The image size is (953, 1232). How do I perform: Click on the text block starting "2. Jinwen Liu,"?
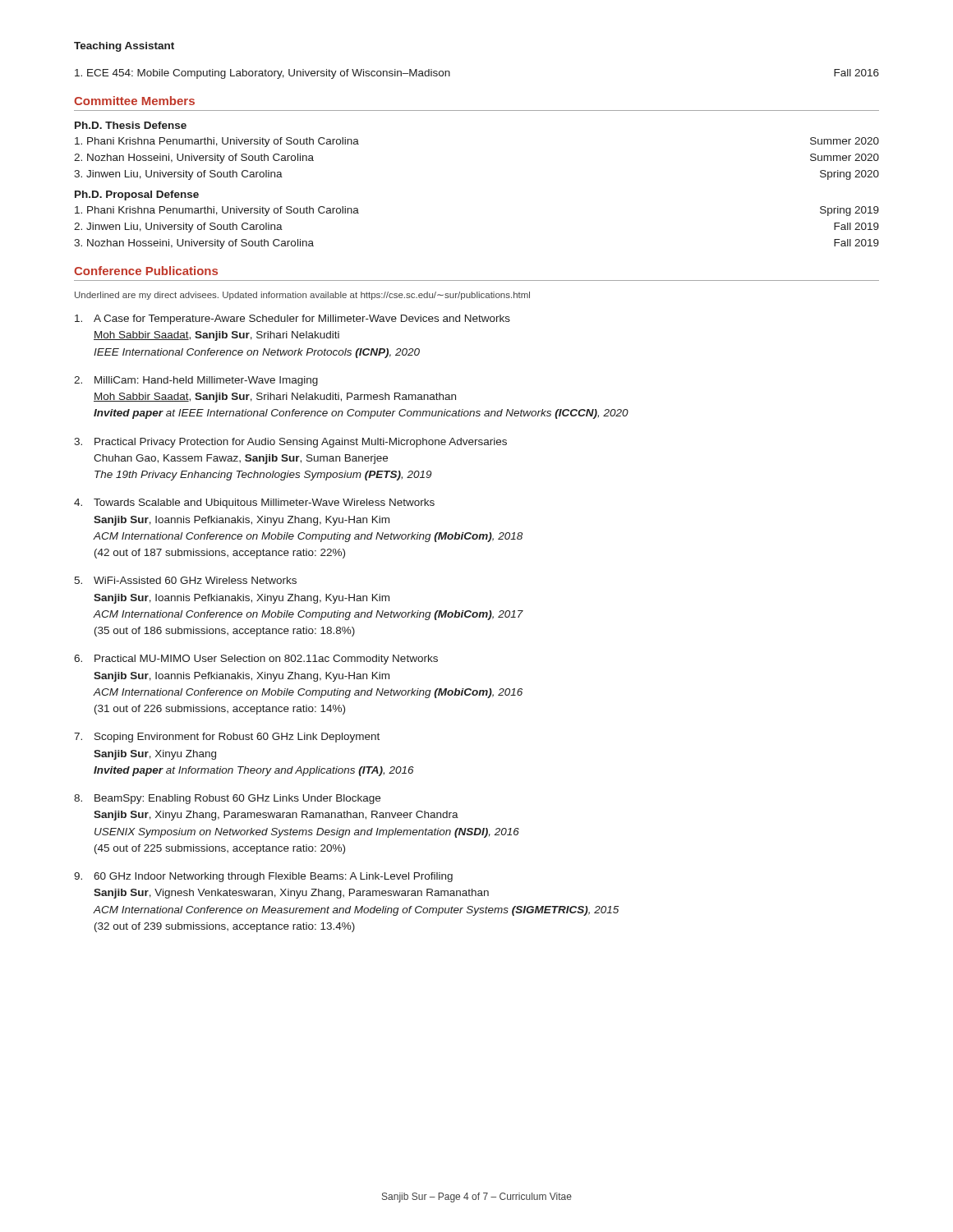coord(180,227)
